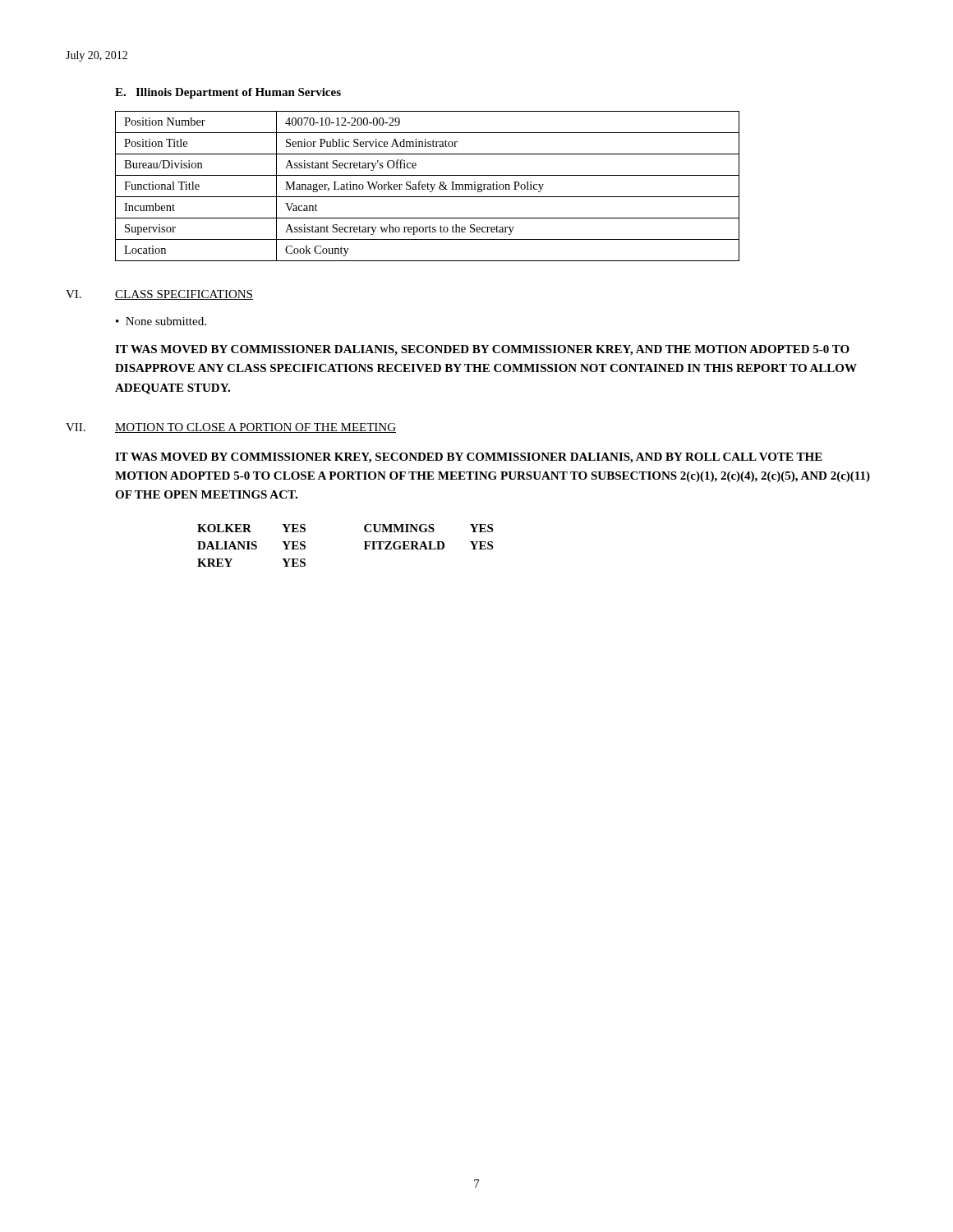953x1232 pixels.
Task: Click on the region starting "MOTION TO CLOSE A PORTION"
Action: click(x=255, y=427)
